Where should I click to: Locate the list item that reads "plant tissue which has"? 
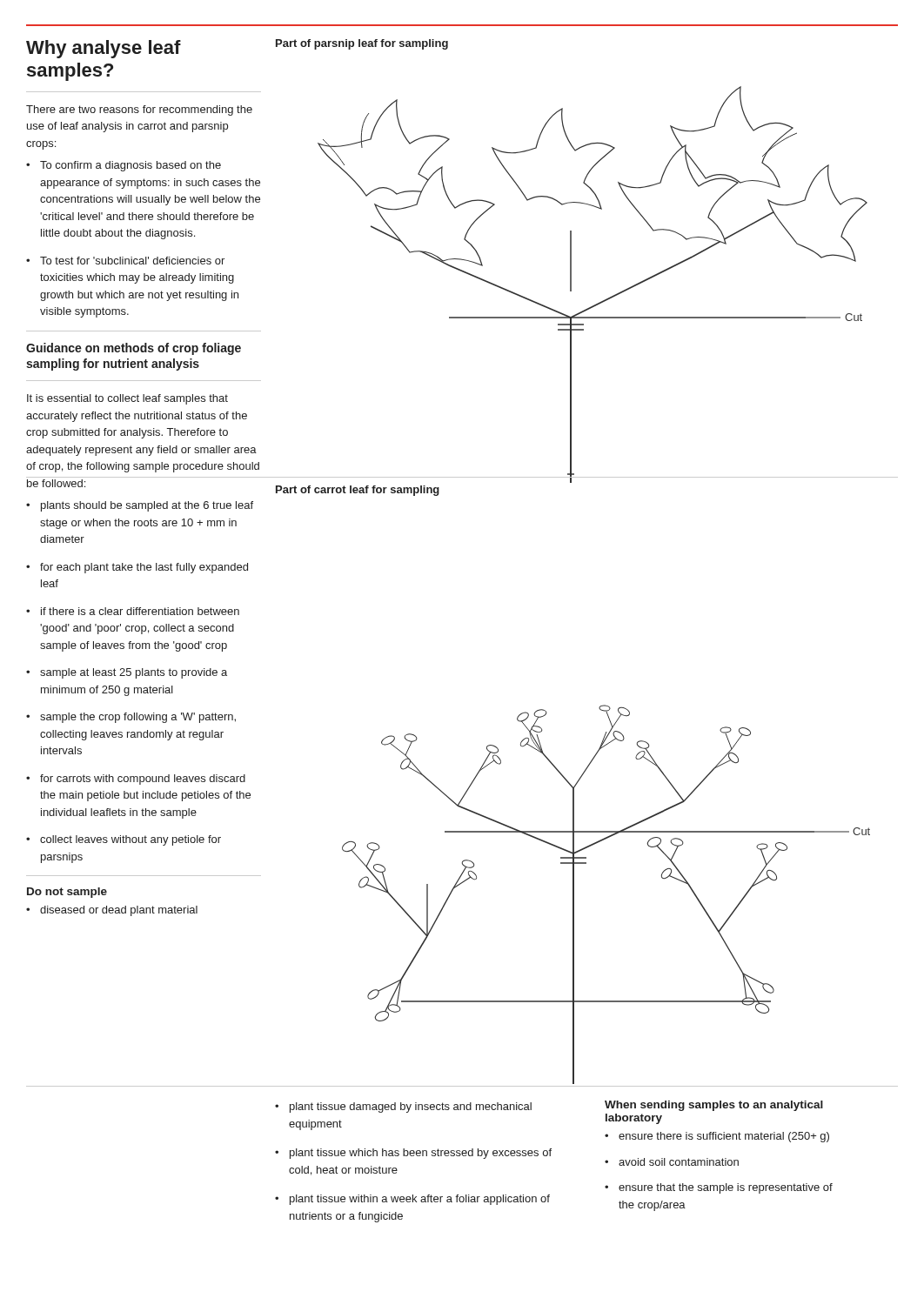(420, 1161)
